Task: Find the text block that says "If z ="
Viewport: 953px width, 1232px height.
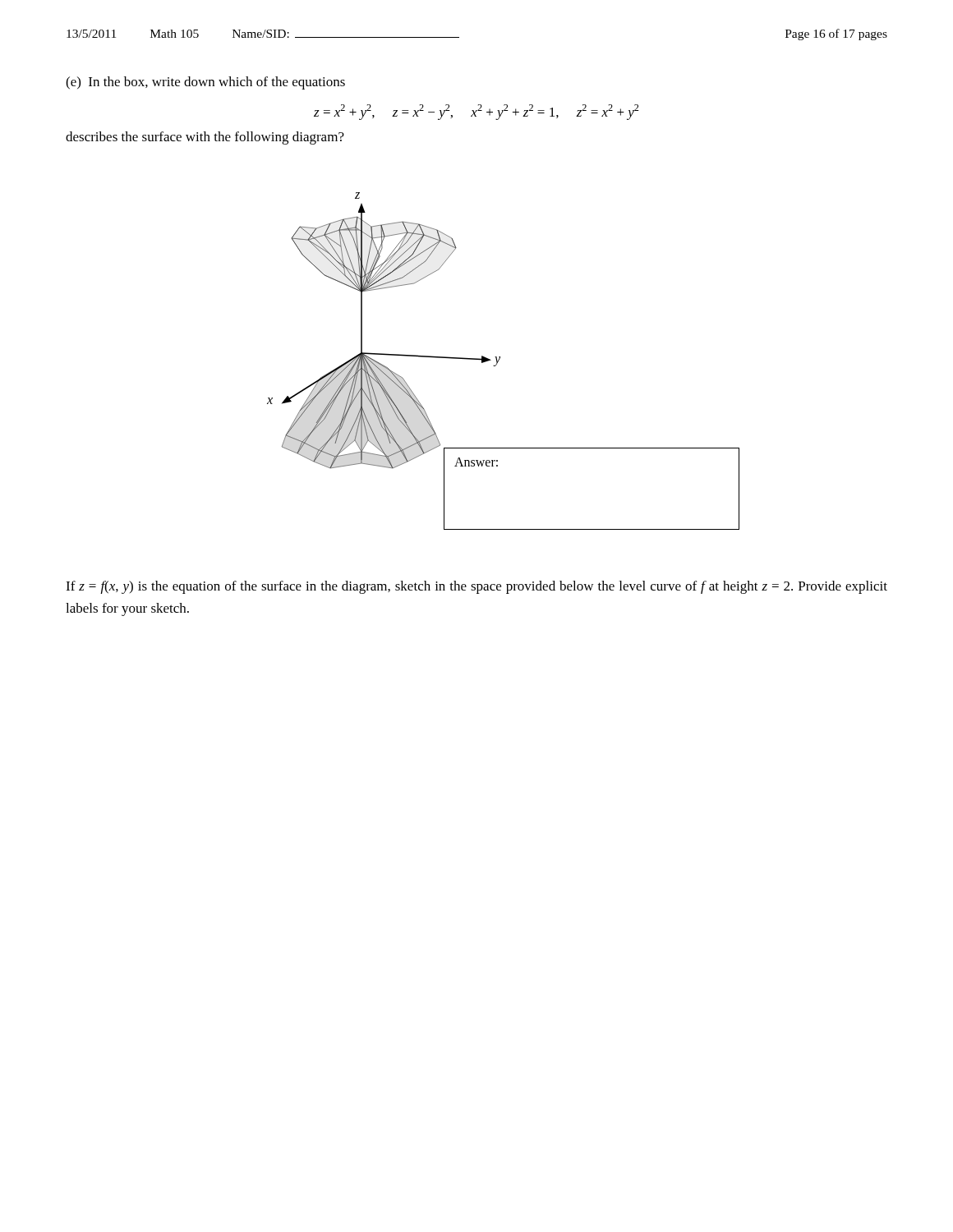Action: [x=476, y=597]
